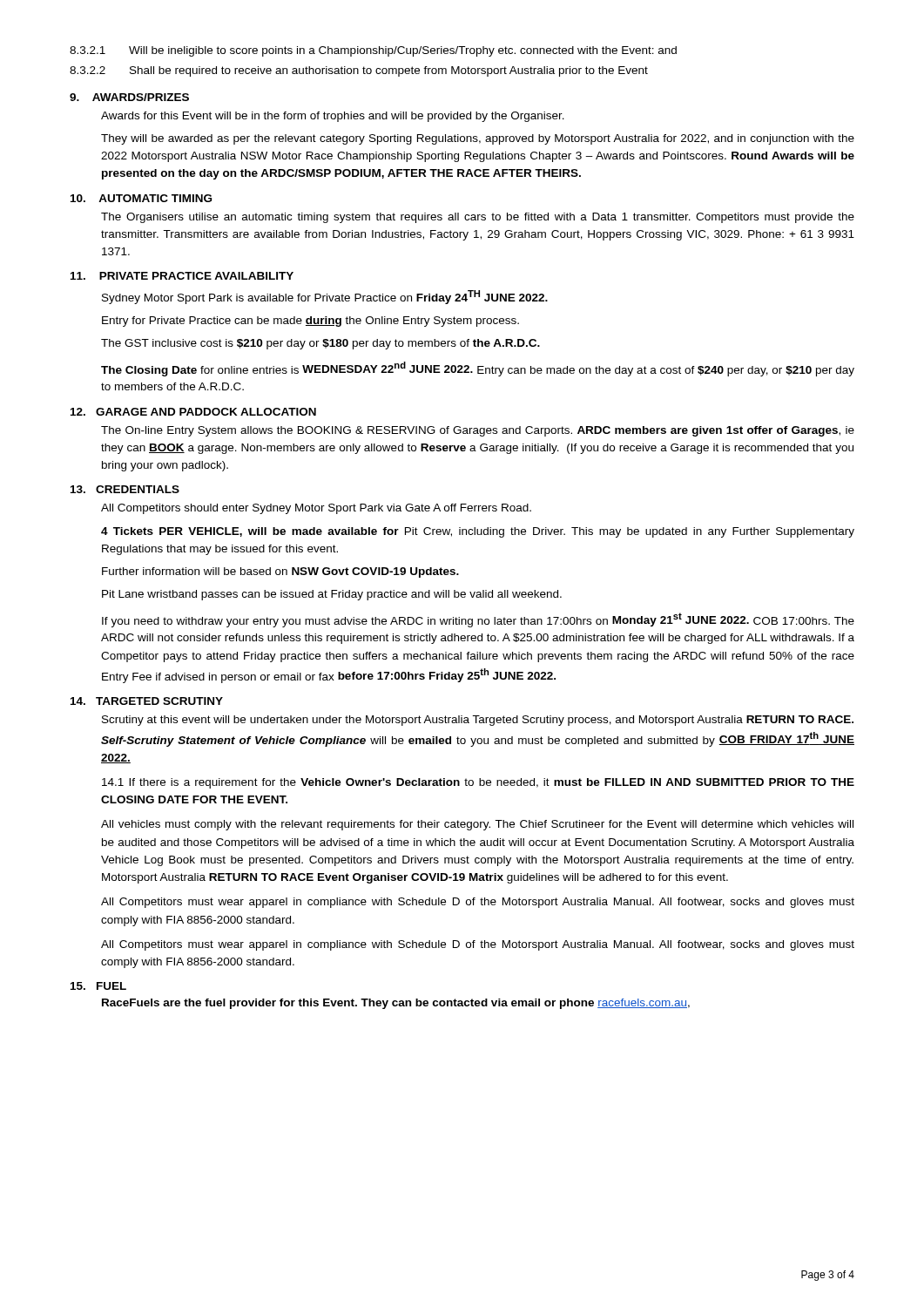
Task: Locate the block starting "Scrutiny at this event"
Action: tap(478, 739)
